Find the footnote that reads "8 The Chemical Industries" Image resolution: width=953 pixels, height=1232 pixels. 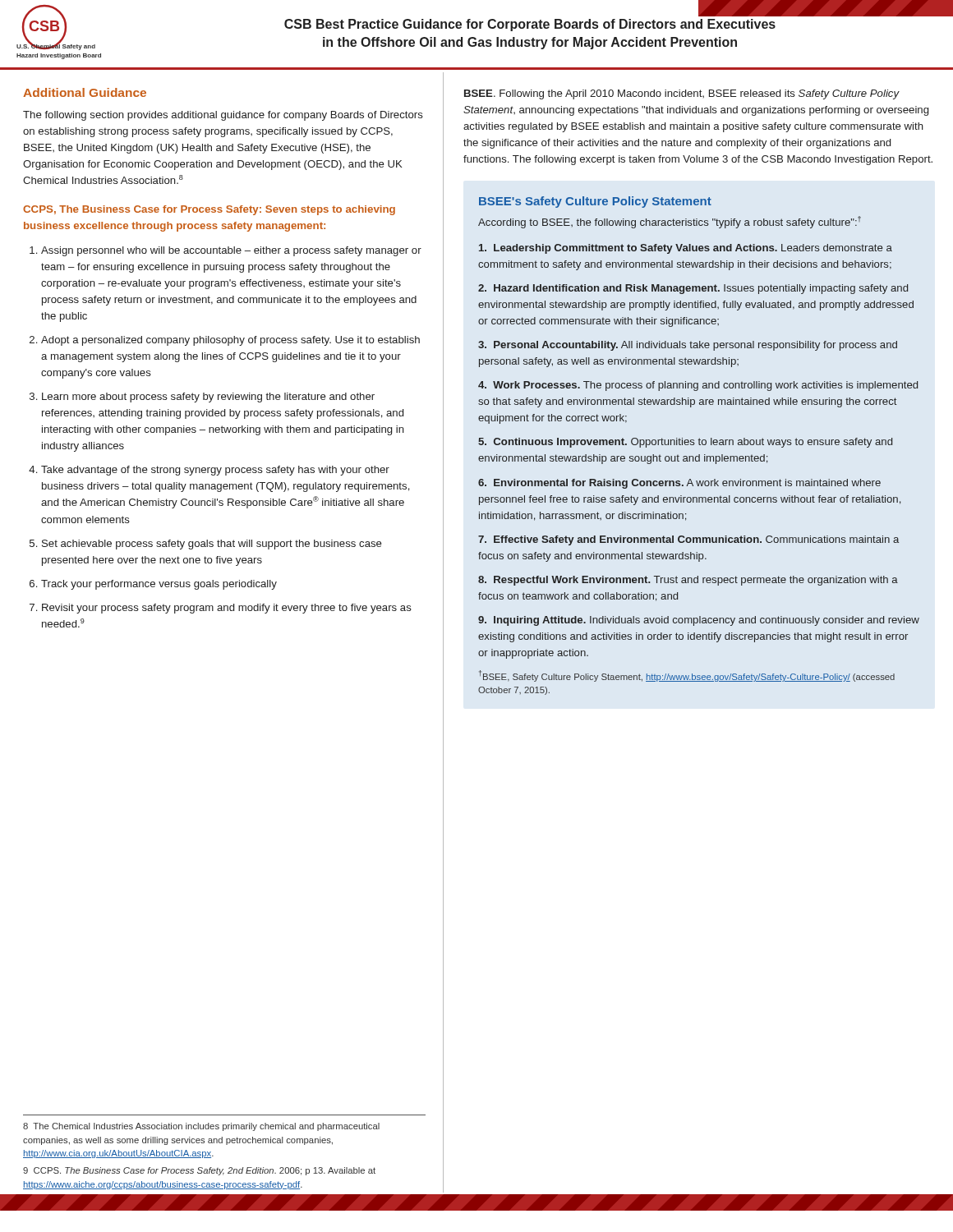(x=224, y=1155)
